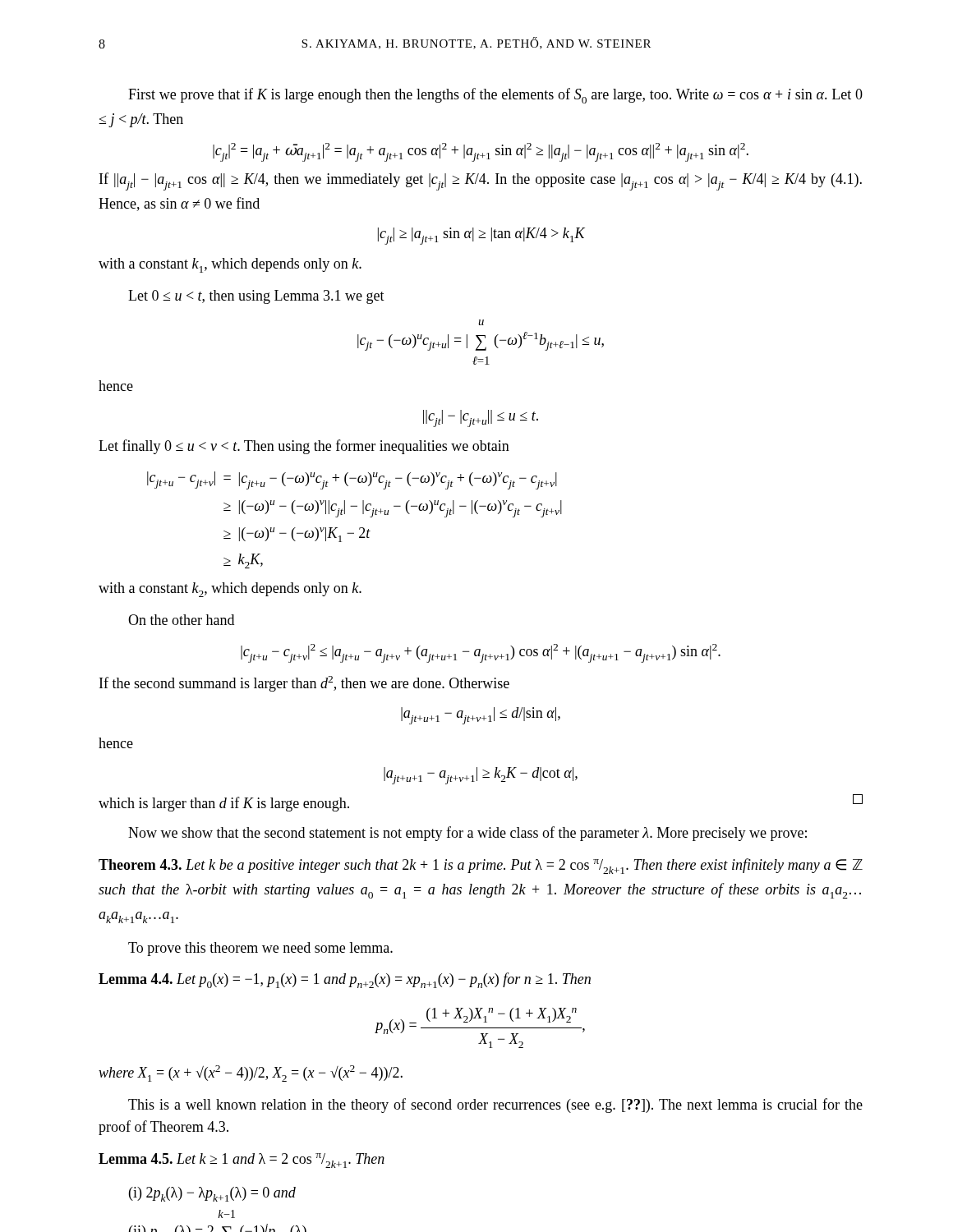Viewport: 953px width, 1232px height.
Task: Find the text block that says "Theorem 4.3. Let k be a positive integer"
Action: (481, 890)
